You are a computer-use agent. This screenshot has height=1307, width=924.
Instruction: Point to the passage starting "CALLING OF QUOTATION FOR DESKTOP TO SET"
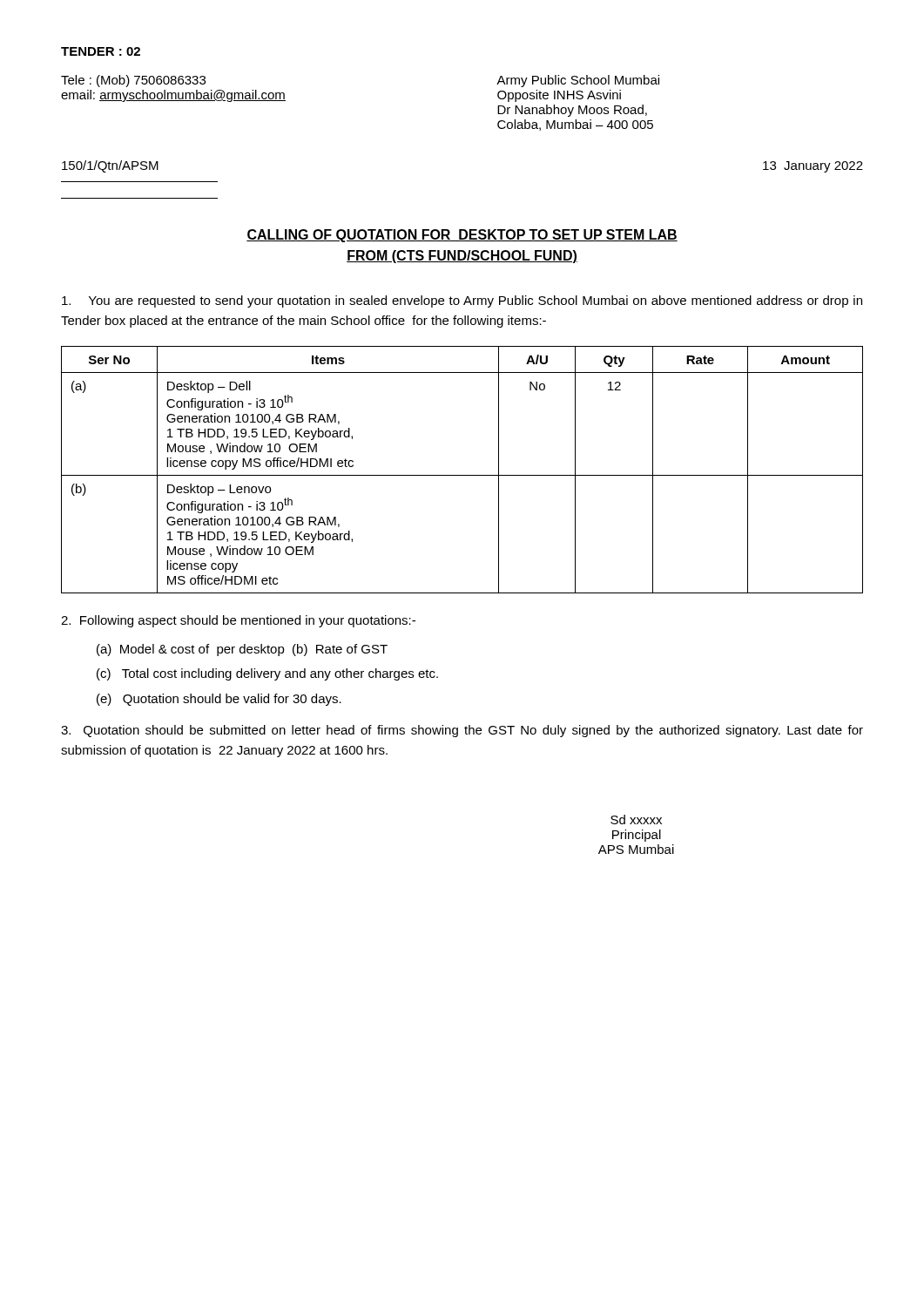(x=462, y=246)
